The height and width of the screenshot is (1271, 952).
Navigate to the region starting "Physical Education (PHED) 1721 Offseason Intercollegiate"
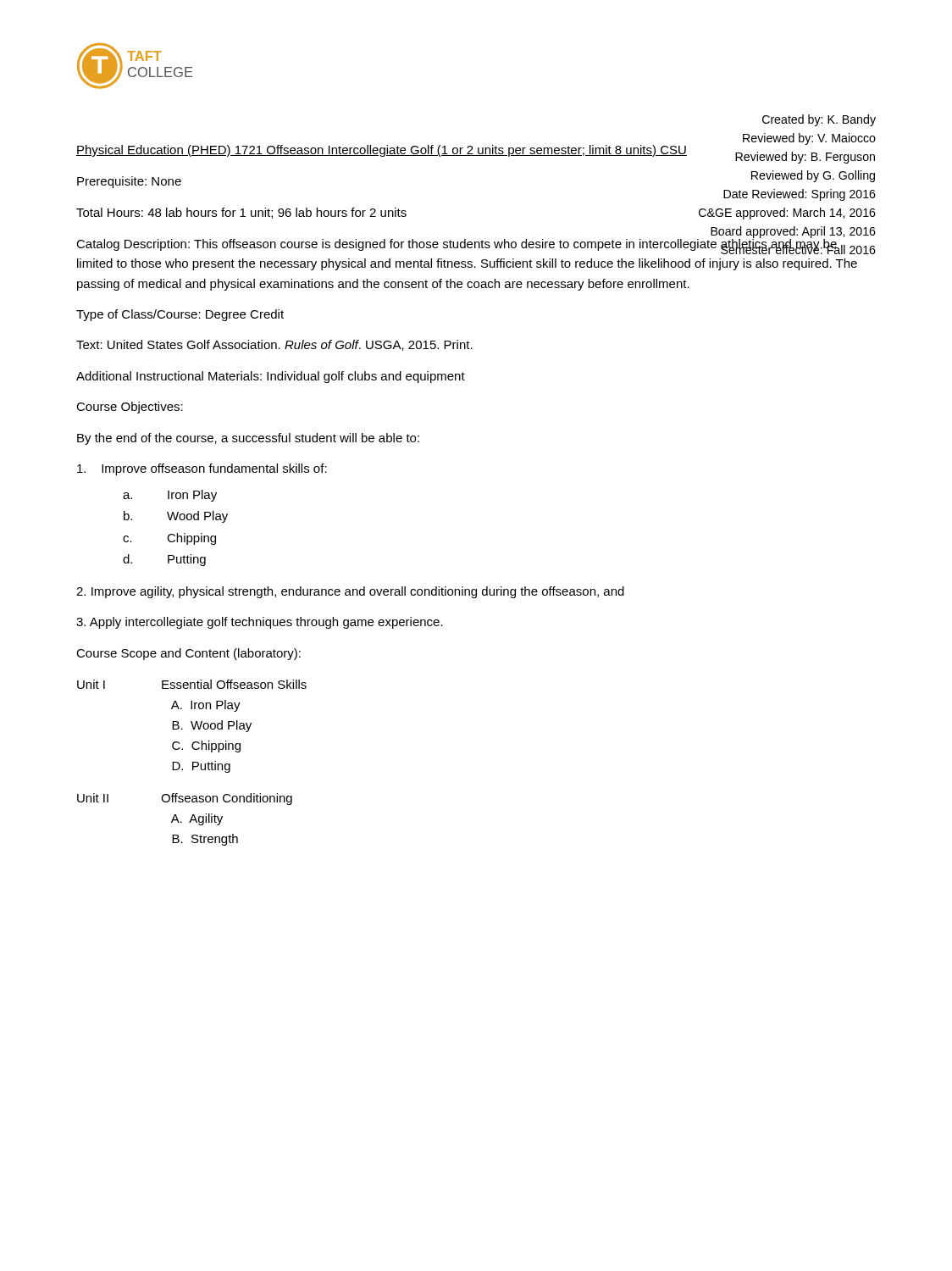pos(382,150)
